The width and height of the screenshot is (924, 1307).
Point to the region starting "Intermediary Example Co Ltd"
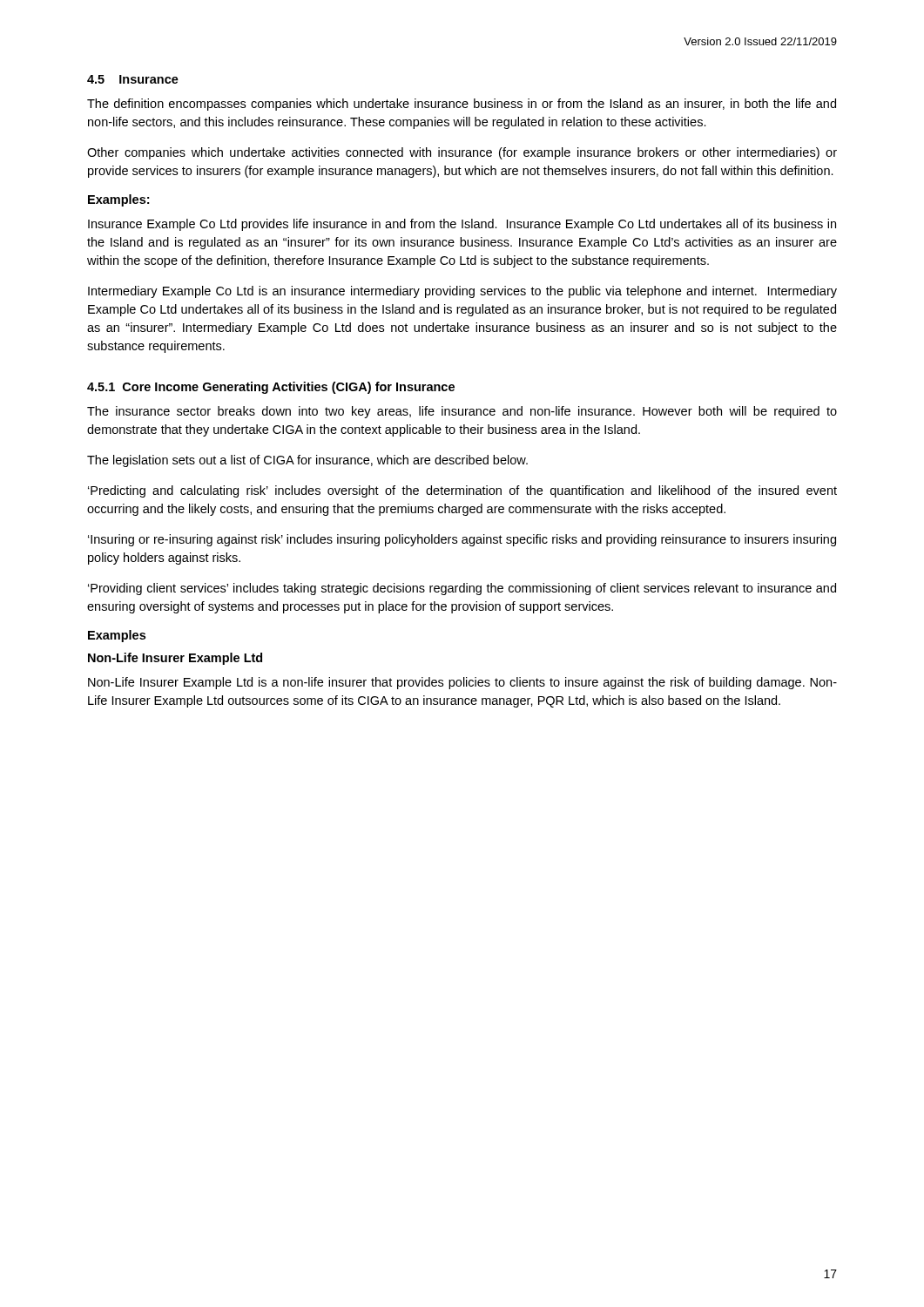(462, 319)
